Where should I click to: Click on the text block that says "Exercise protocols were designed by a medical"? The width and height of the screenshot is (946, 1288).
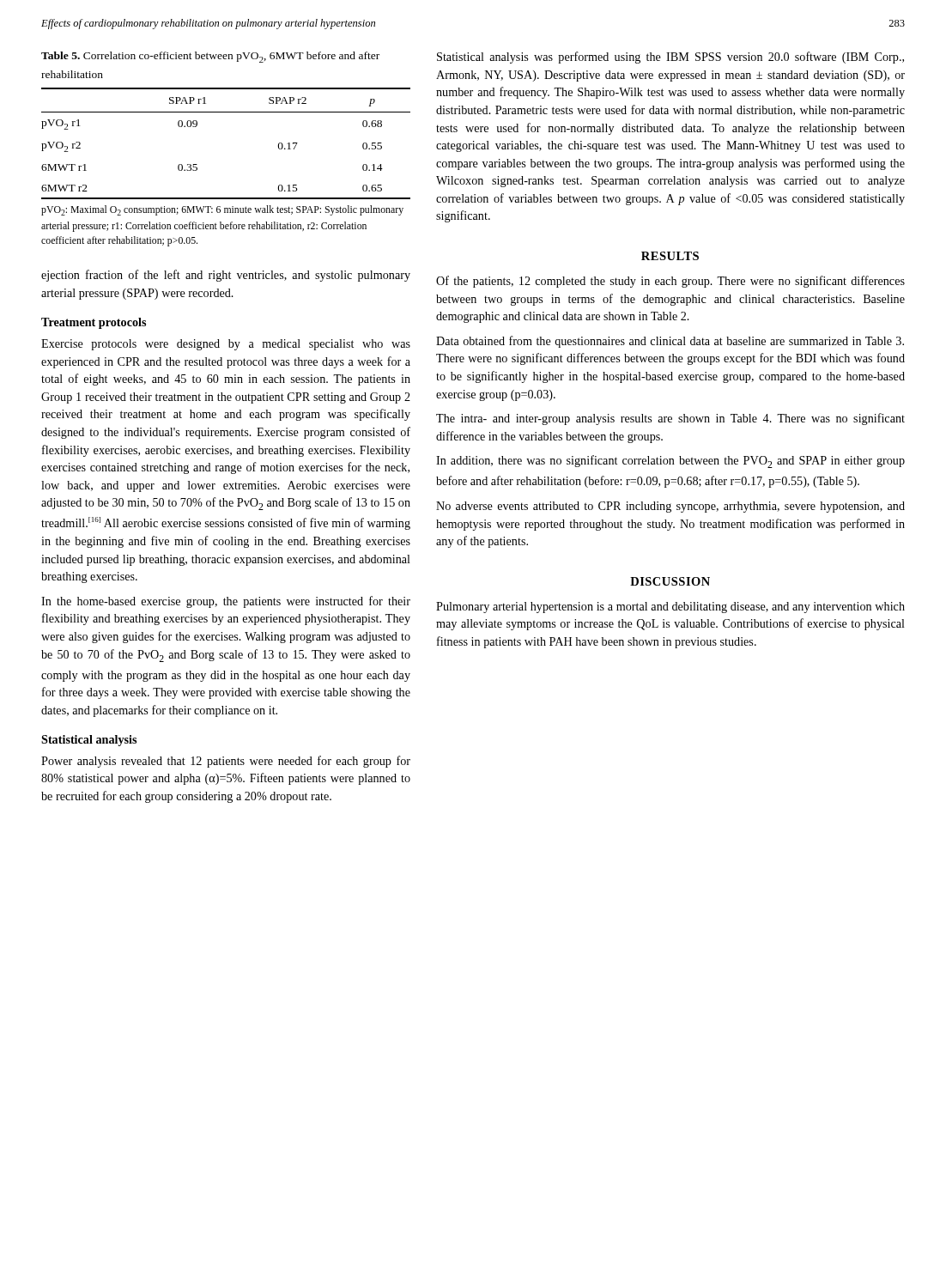tap(226, 460)
